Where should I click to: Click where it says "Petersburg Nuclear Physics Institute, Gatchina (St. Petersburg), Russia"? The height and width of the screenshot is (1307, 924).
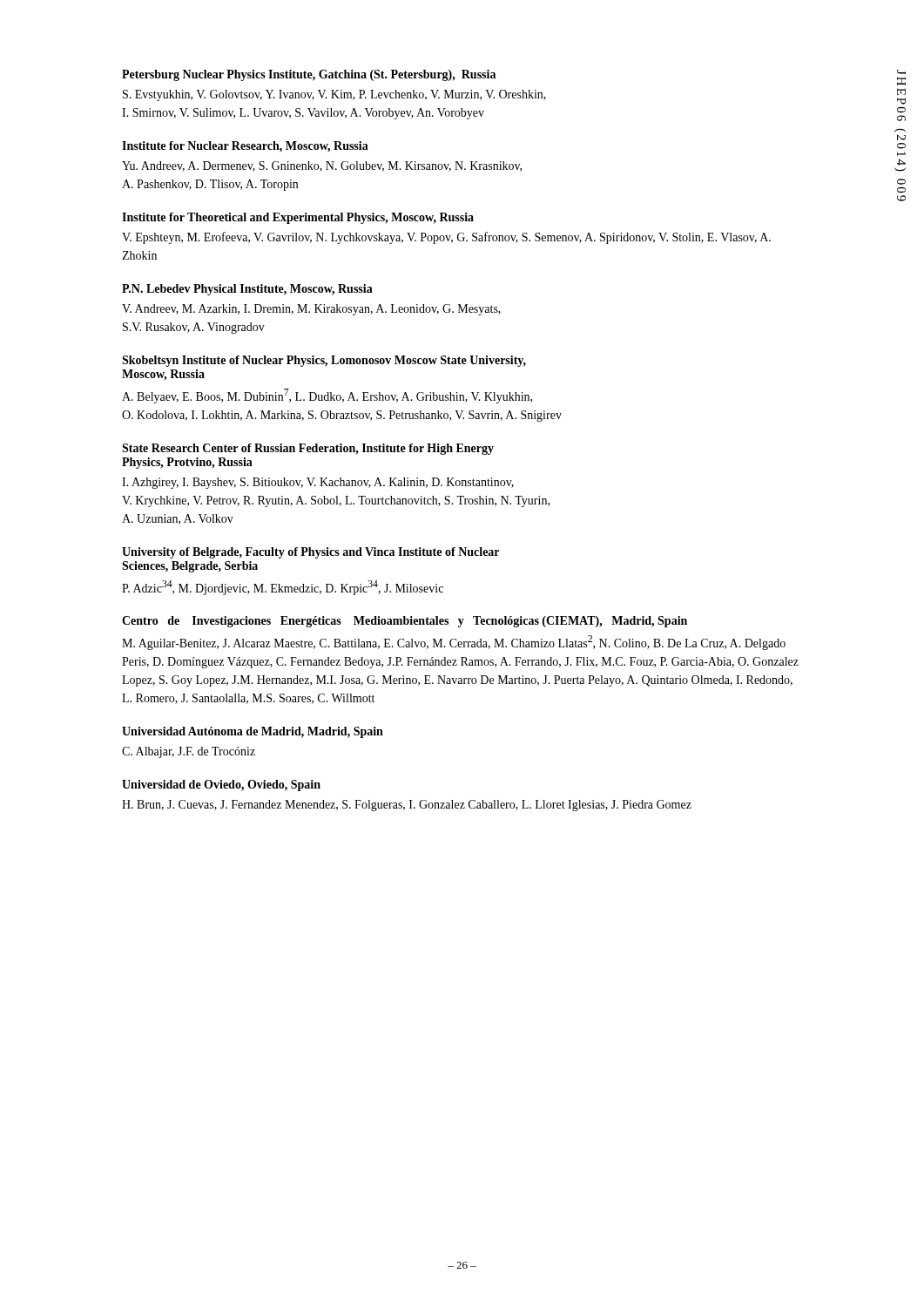coord(309,74)
